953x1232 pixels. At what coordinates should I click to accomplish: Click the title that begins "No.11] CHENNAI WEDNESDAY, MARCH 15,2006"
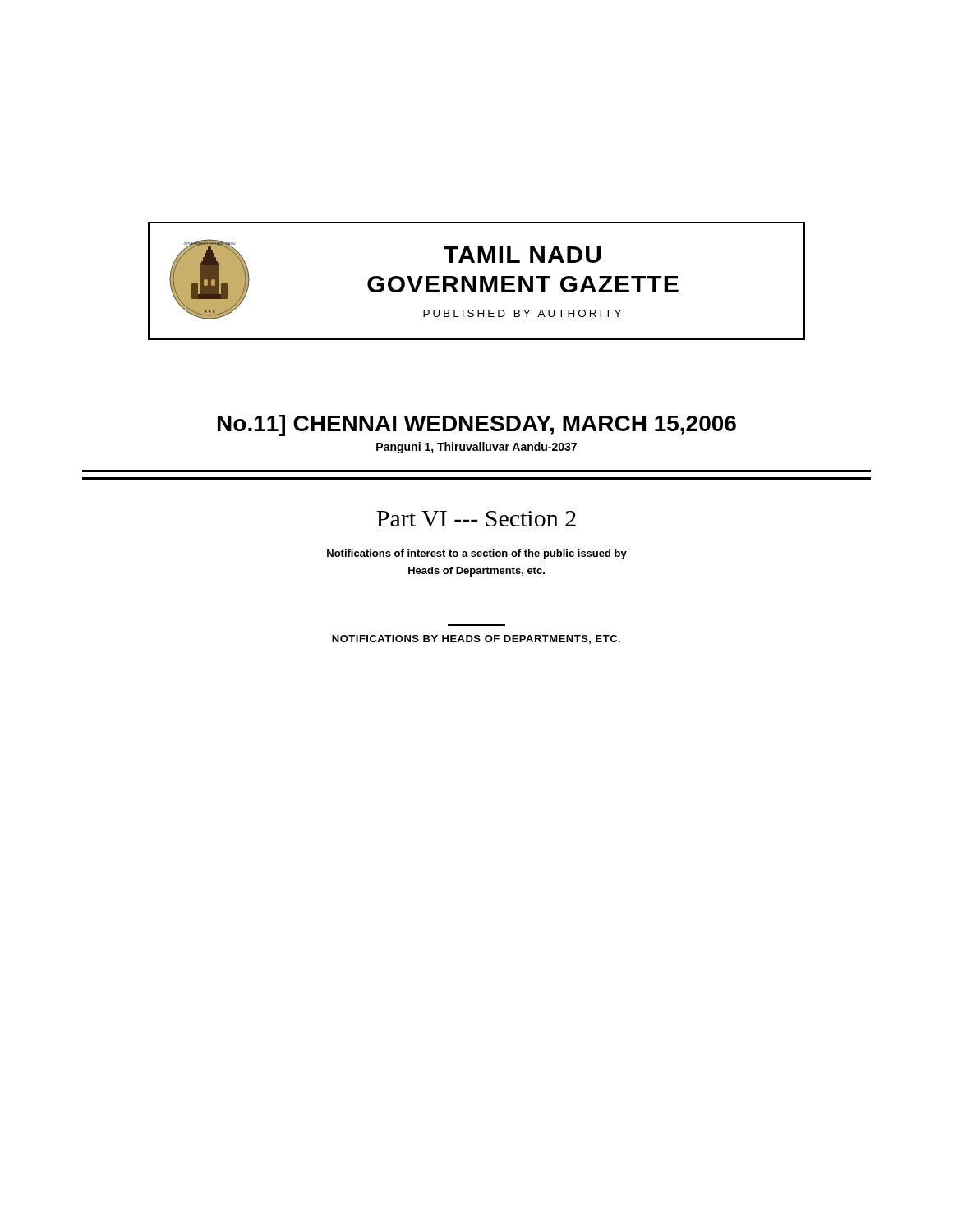point(476,432)
